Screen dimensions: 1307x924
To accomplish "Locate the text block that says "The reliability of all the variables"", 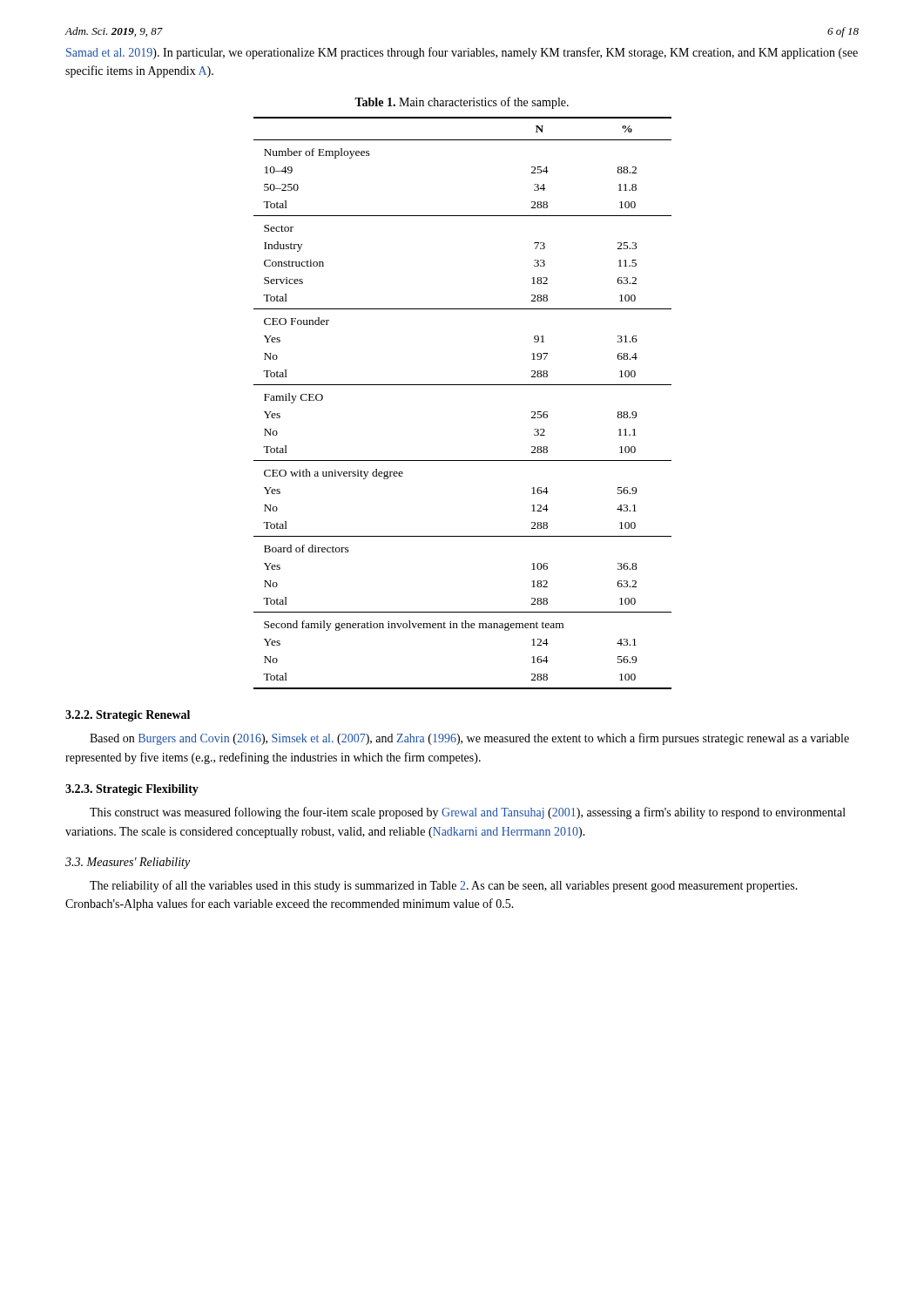I will pos(432,895).
